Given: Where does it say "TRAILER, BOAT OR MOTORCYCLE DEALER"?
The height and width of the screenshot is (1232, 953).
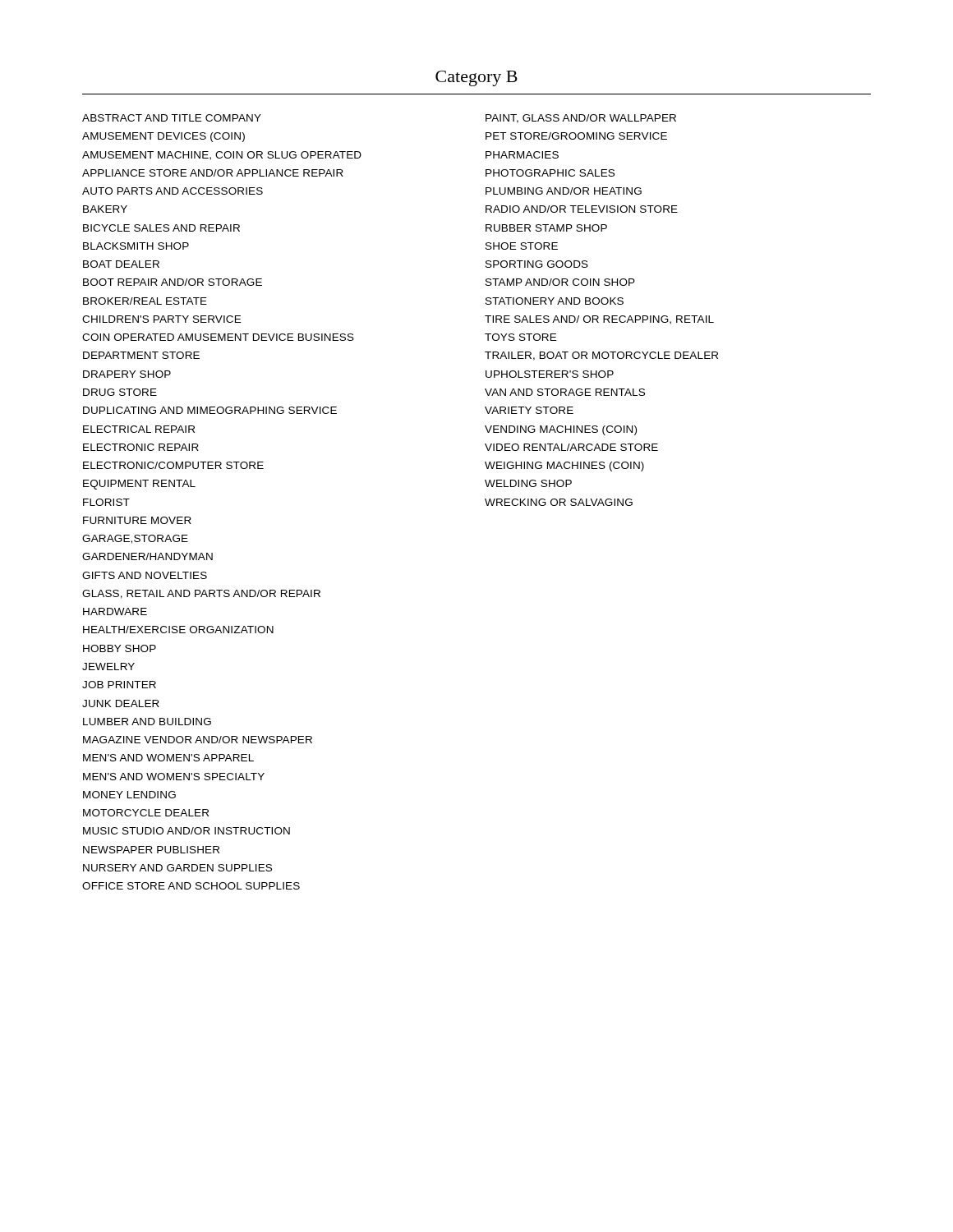Looking at the screenshot, I should tap(602, 356).
